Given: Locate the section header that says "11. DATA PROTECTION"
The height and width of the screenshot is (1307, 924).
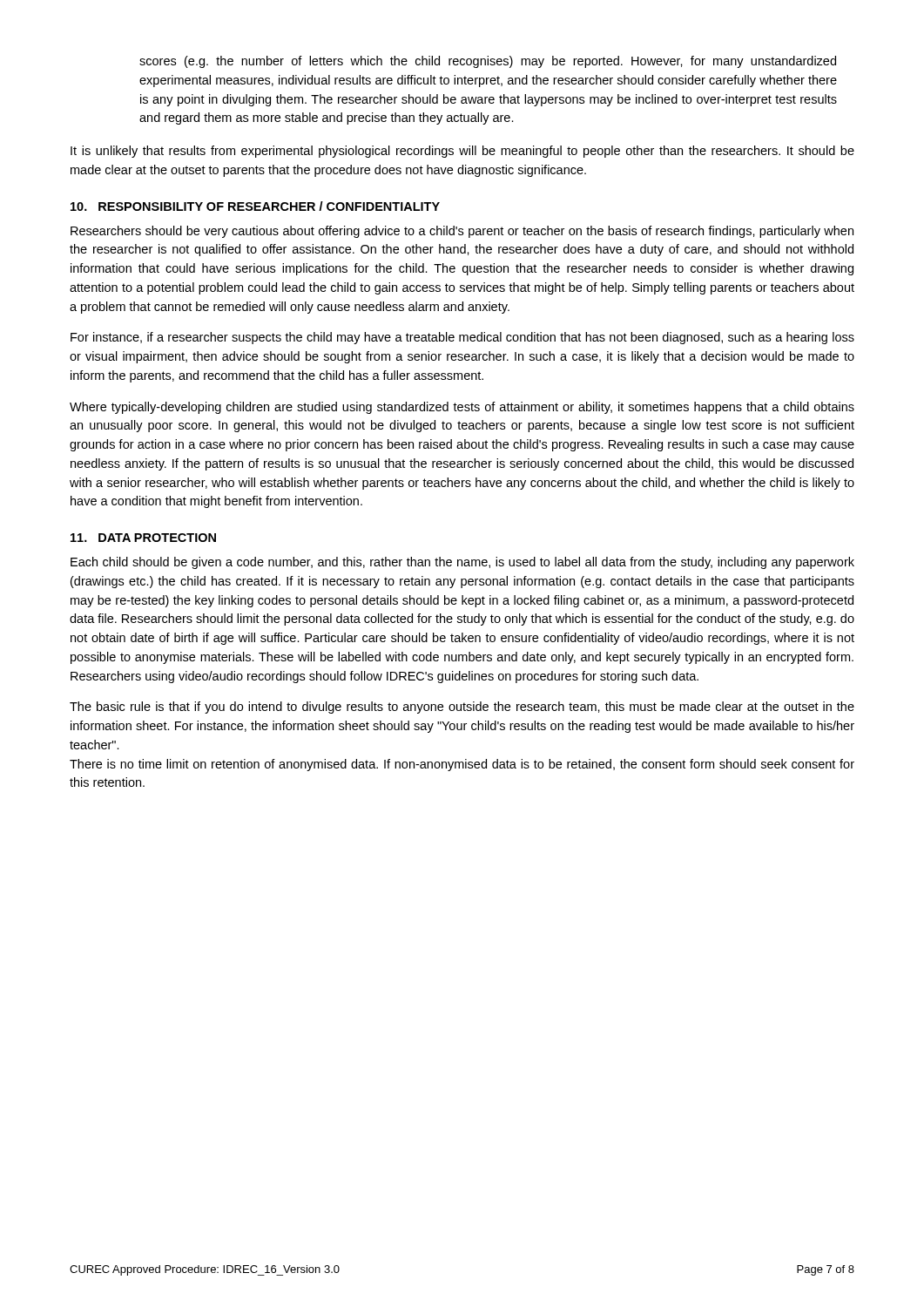Looking at the screenshot, I should click(x=143, y=538).
